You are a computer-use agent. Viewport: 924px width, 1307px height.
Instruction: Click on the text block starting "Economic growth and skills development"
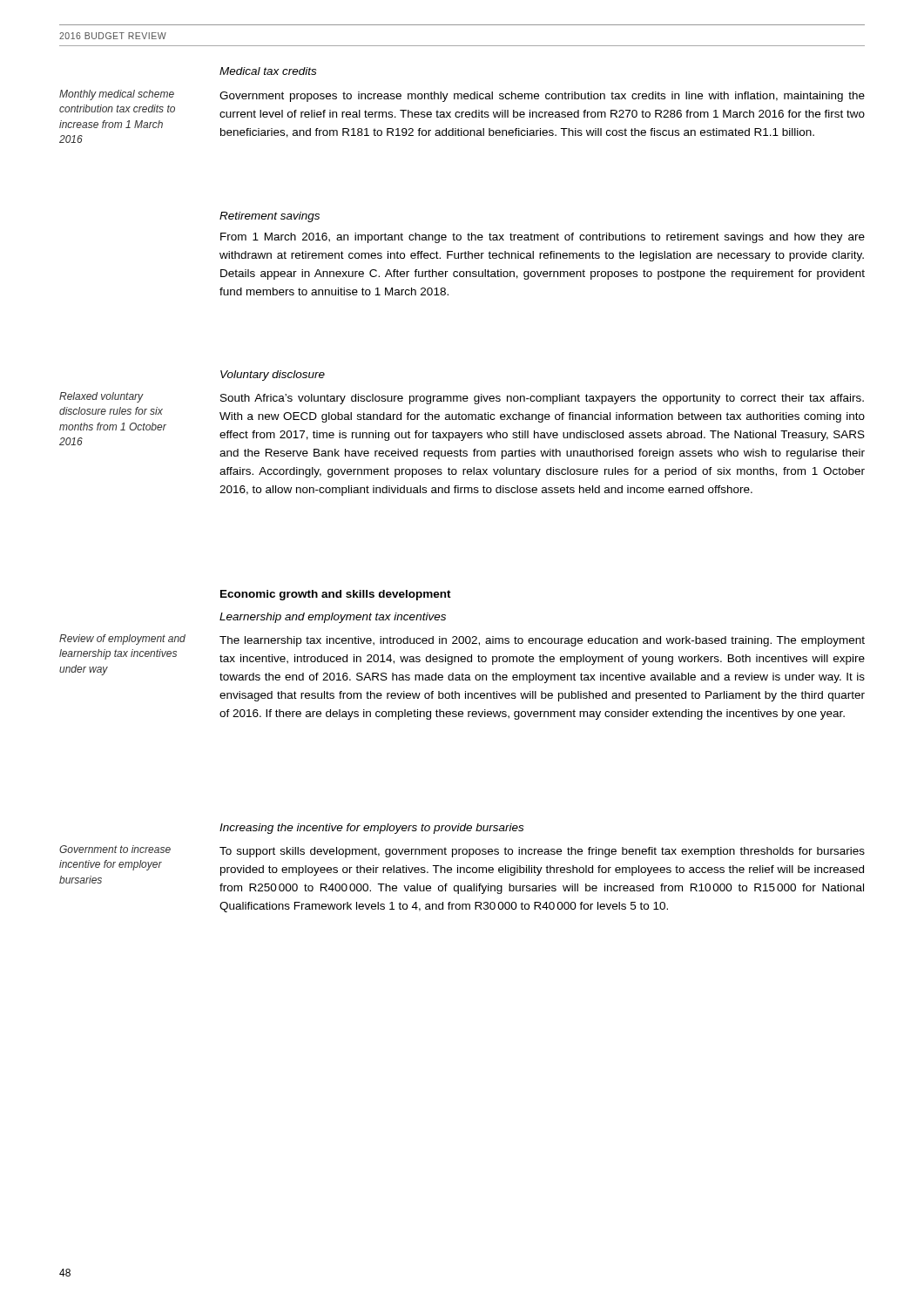[x=336, y=595]
